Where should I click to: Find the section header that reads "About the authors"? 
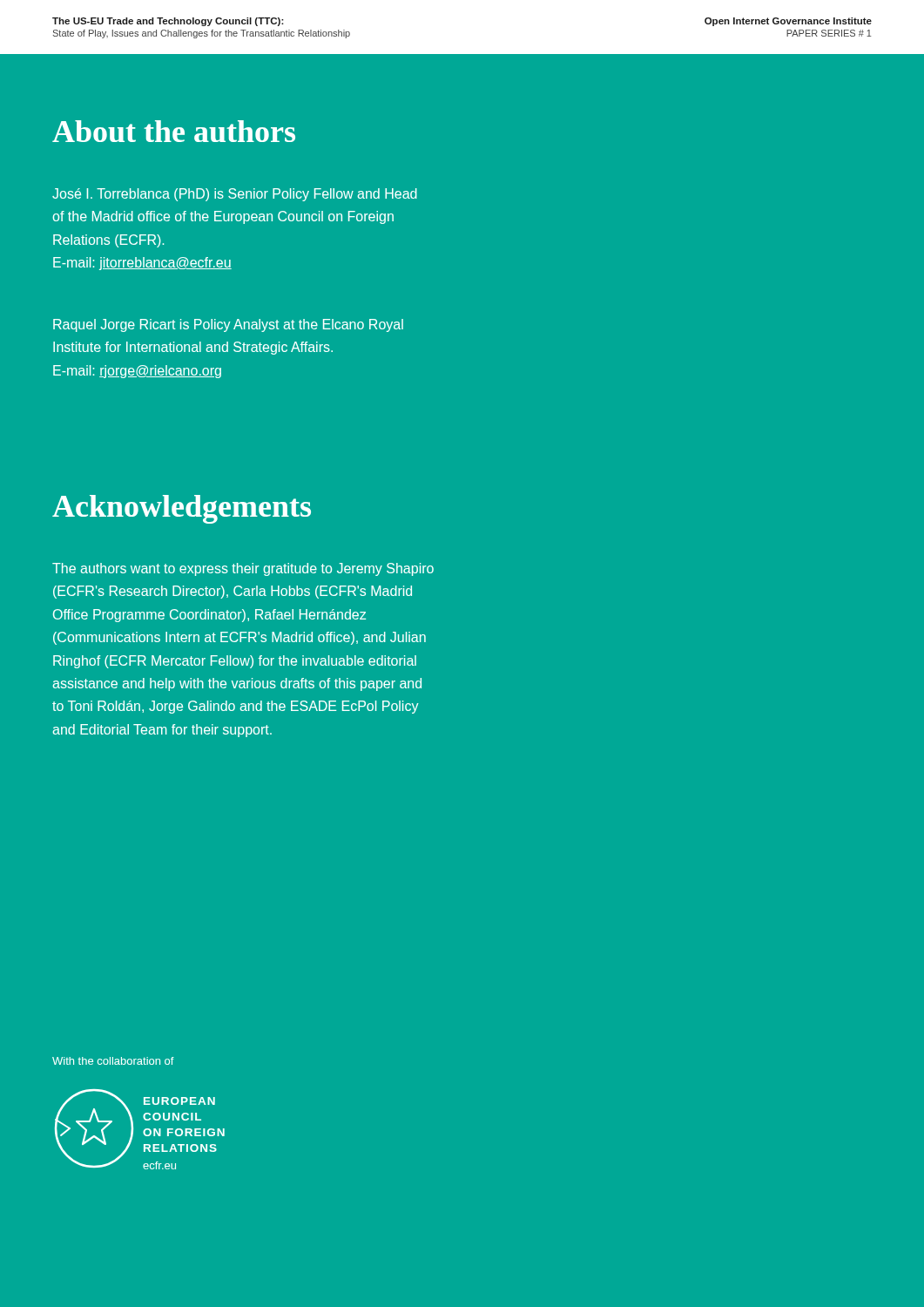[174, 132]
